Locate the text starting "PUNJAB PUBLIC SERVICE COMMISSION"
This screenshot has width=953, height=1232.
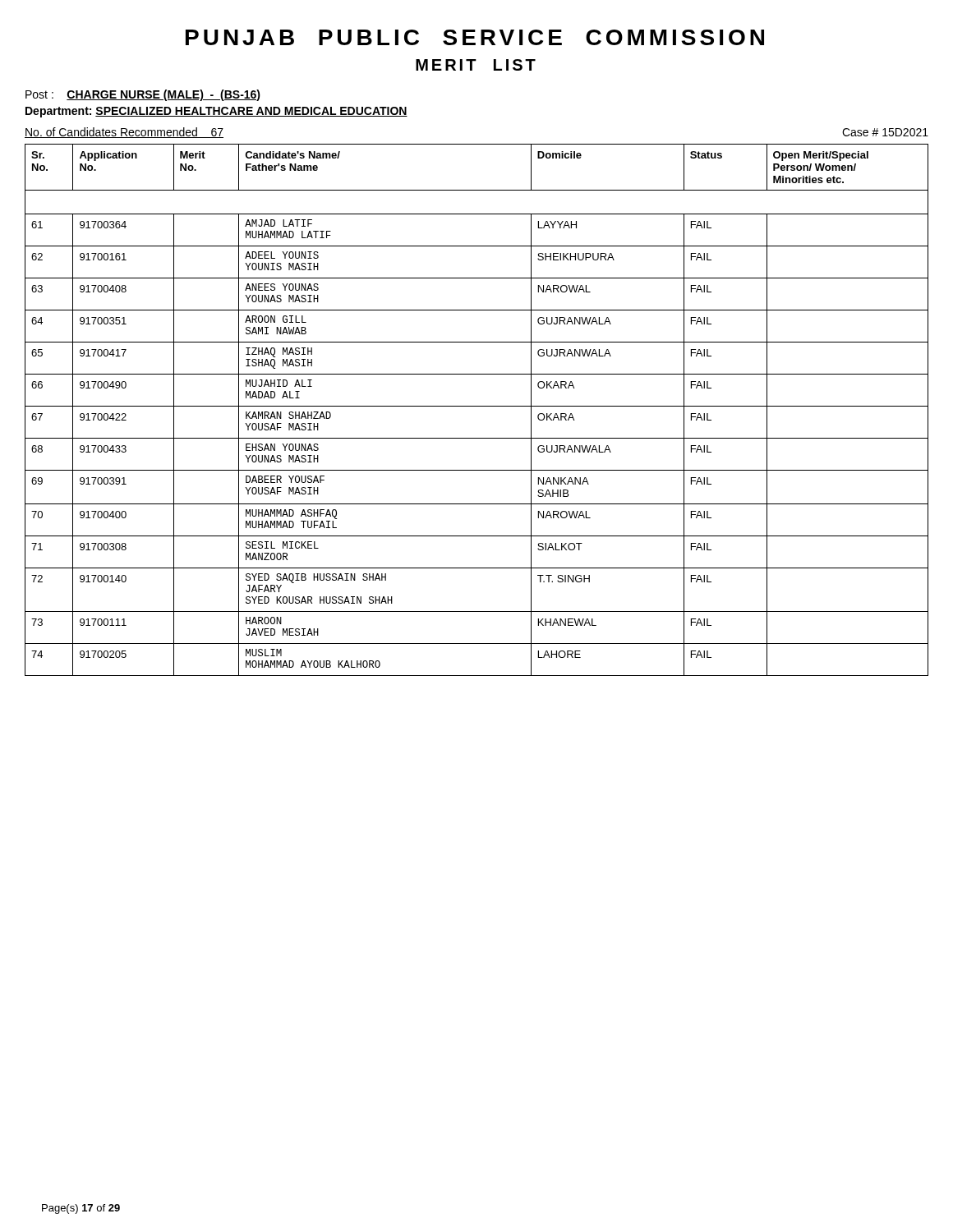pyautogui.click(x=476, y=37)
